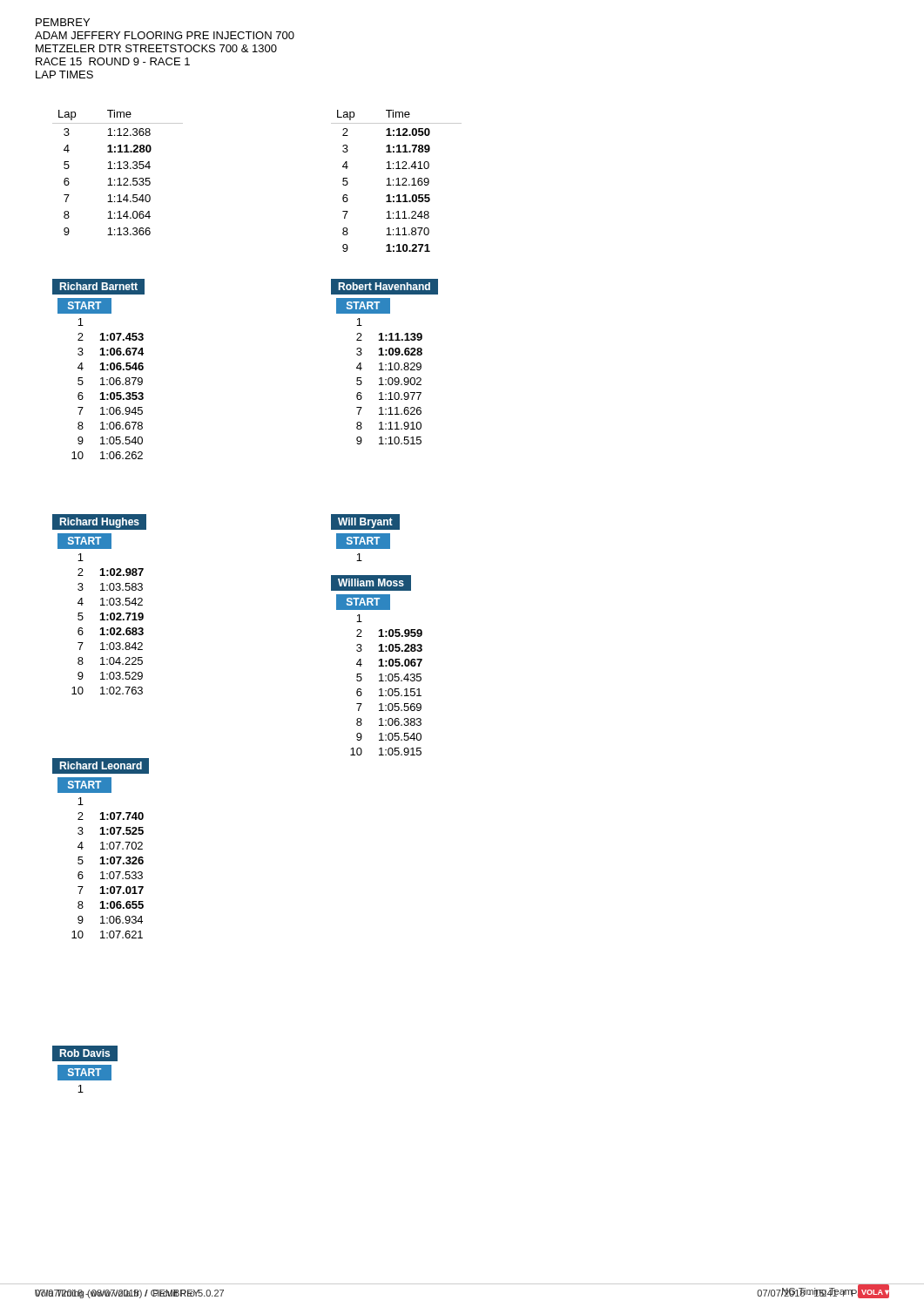The height and width of the screenshot is (1307, 924).
Task: Click on the block starting "William Moss"
Action: 371,583
